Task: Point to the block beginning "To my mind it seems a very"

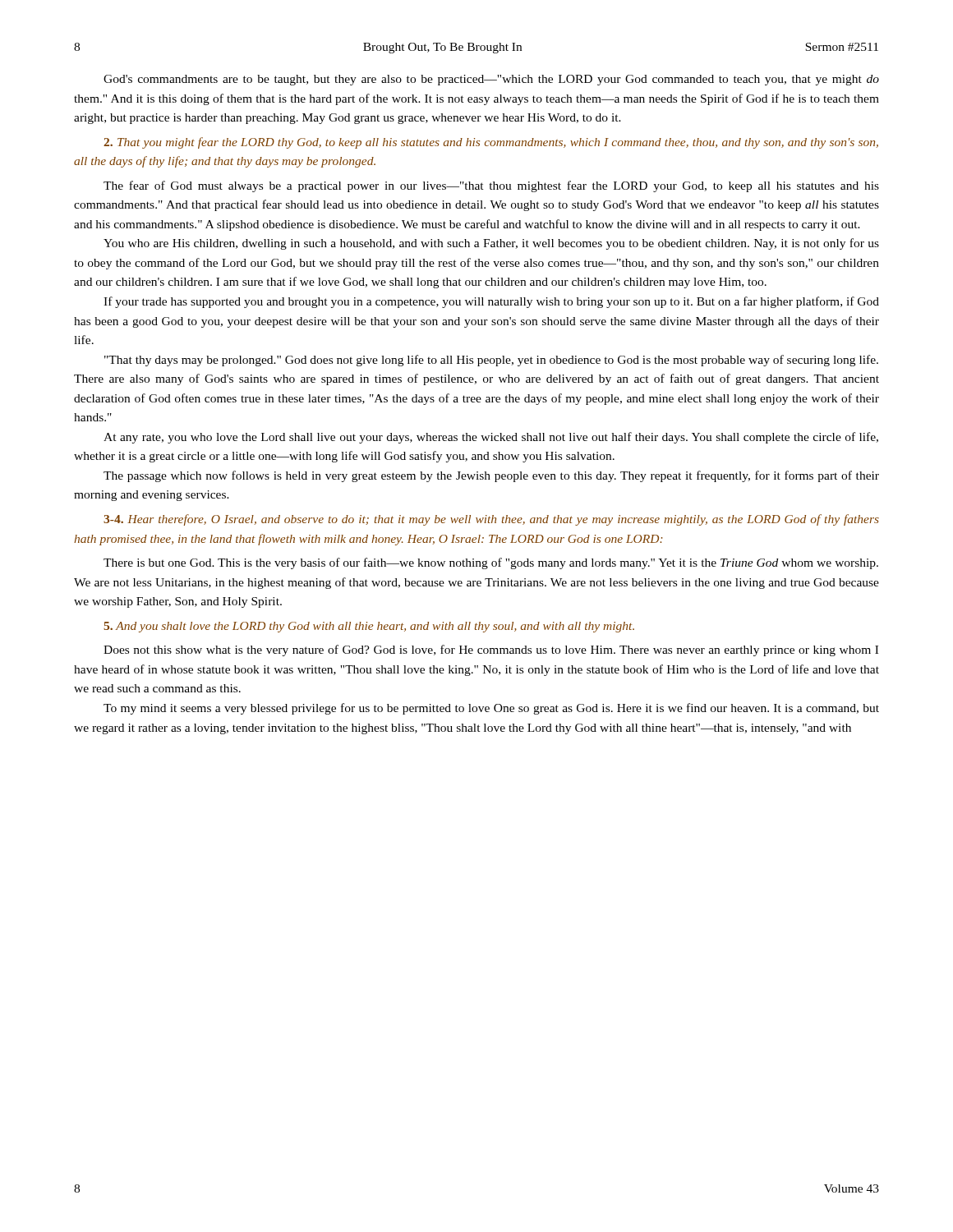Action: [476, 717]
